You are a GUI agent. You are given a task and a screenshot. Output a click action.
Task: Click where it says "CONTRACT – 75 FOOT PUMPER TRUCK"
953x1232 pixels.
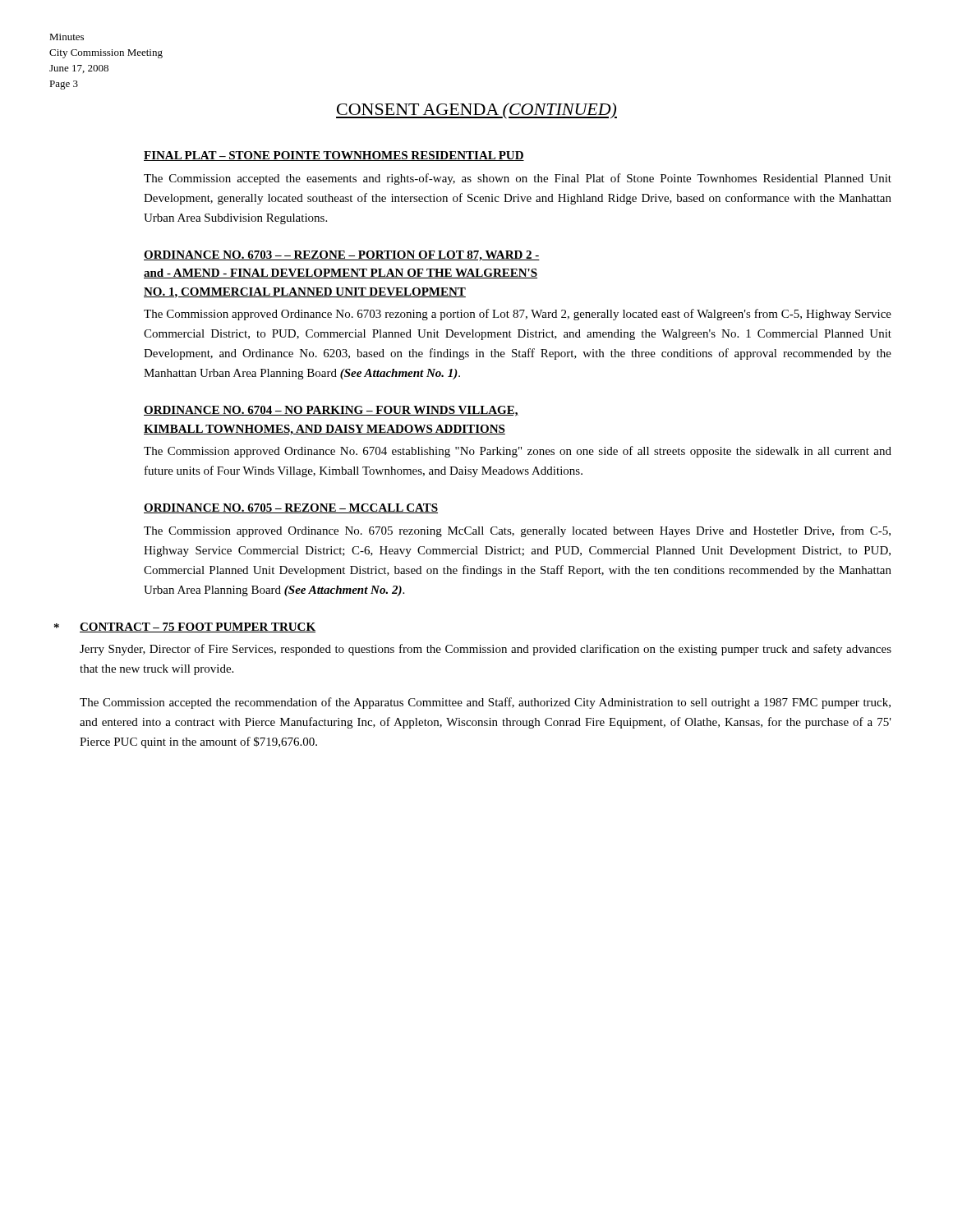[x=198, y=626]
